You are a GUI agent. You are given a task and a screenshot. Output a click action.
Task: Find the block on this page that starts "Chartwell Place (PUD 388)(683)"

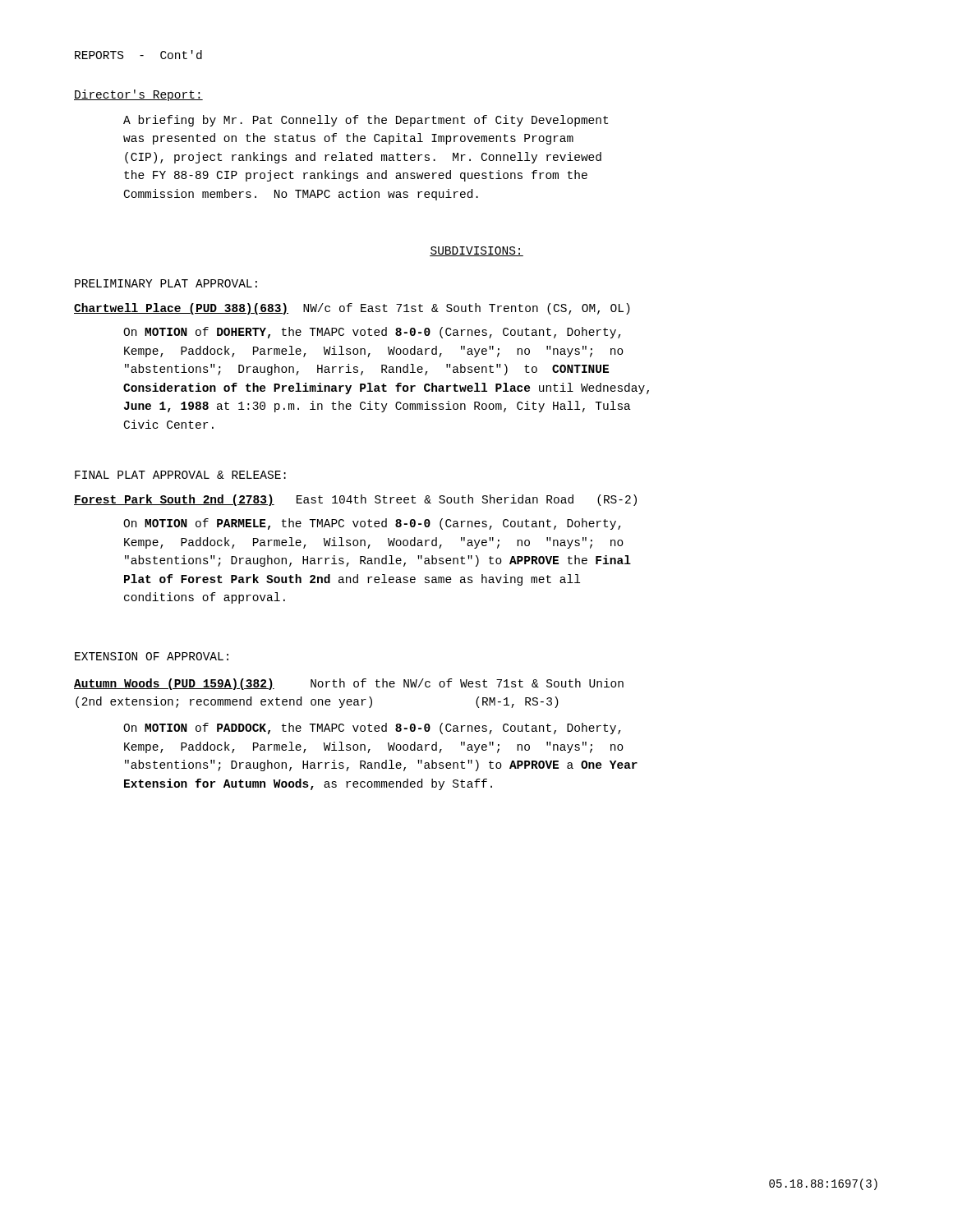pyautogui.click(x=353, y=309)
